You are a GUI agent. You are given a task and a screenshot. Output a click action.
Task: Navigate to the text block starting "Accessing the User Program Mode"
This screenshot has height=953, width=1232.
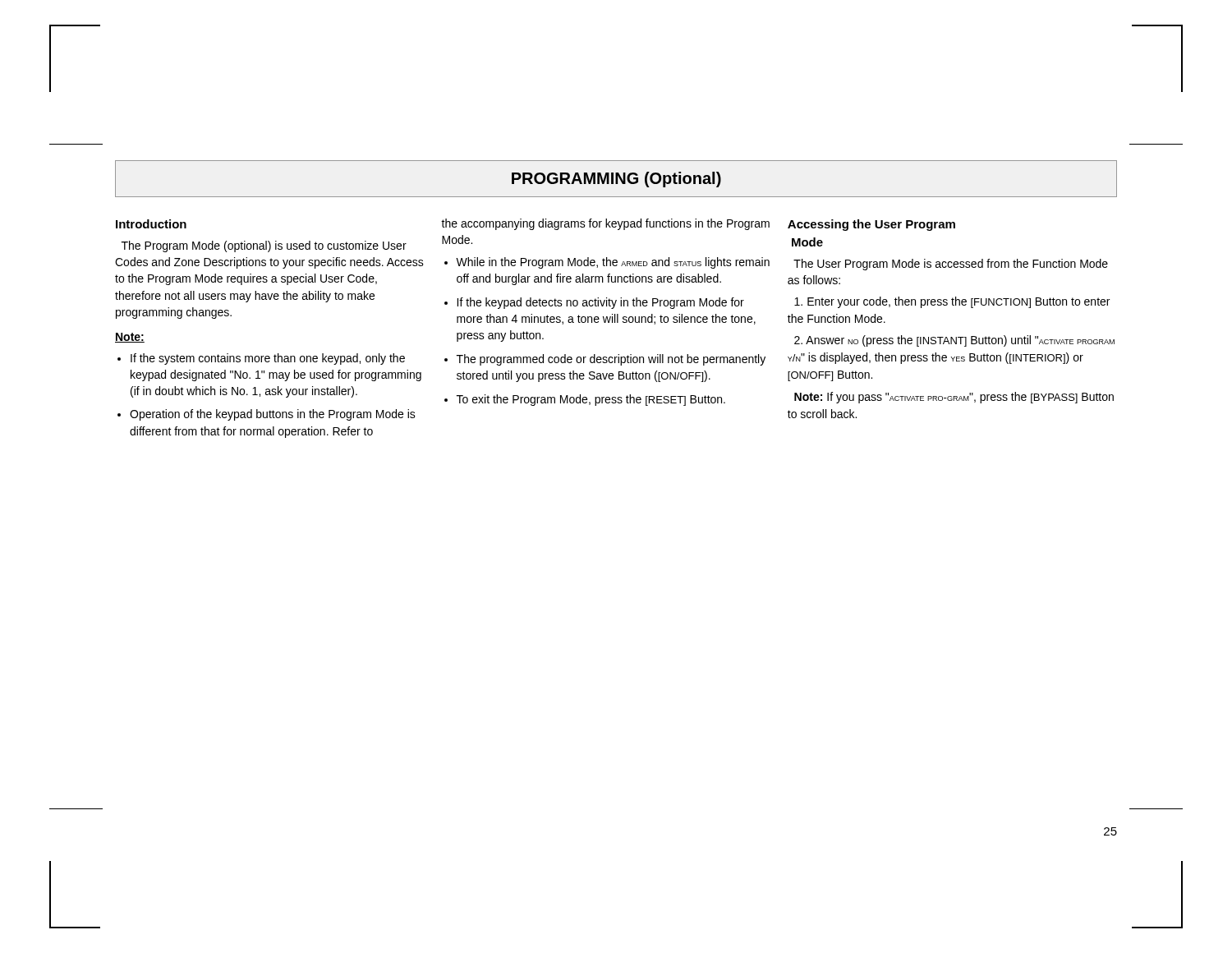[872, 233]
